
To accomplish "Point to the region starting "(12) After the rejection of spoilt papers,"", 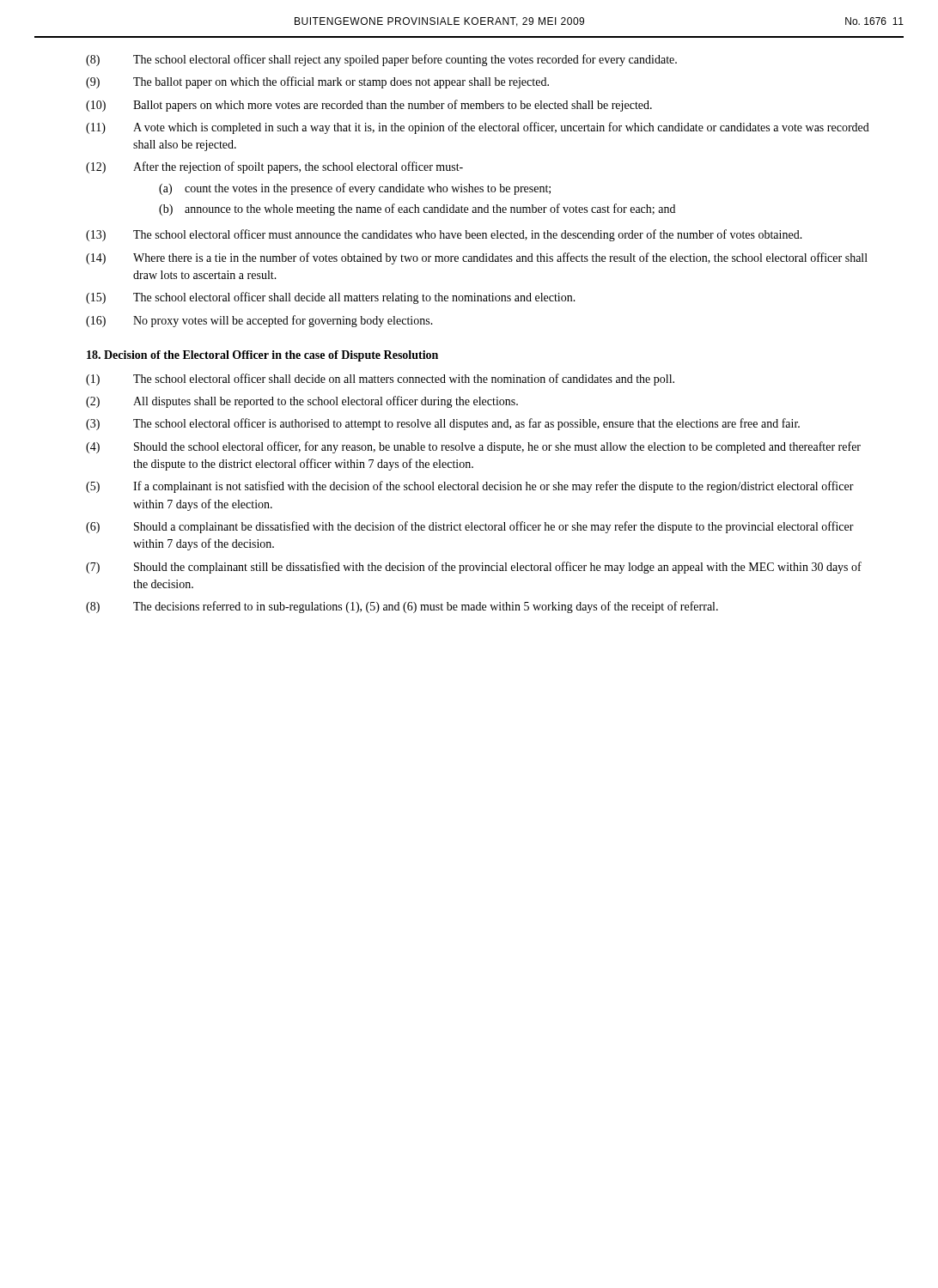I will point(478,191).
